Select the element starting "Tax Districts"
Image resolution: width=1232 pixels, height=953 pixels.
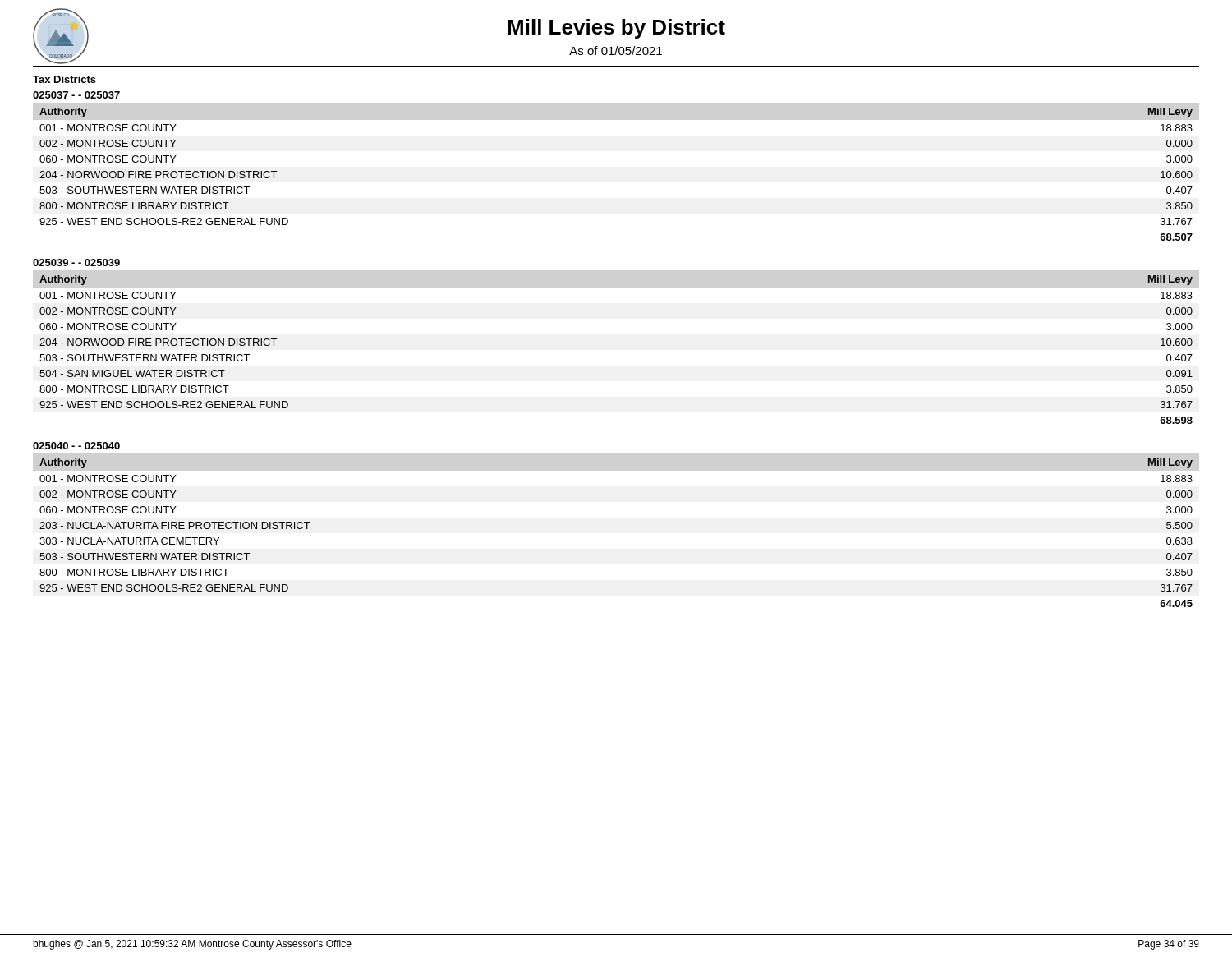tap(65, 79)
